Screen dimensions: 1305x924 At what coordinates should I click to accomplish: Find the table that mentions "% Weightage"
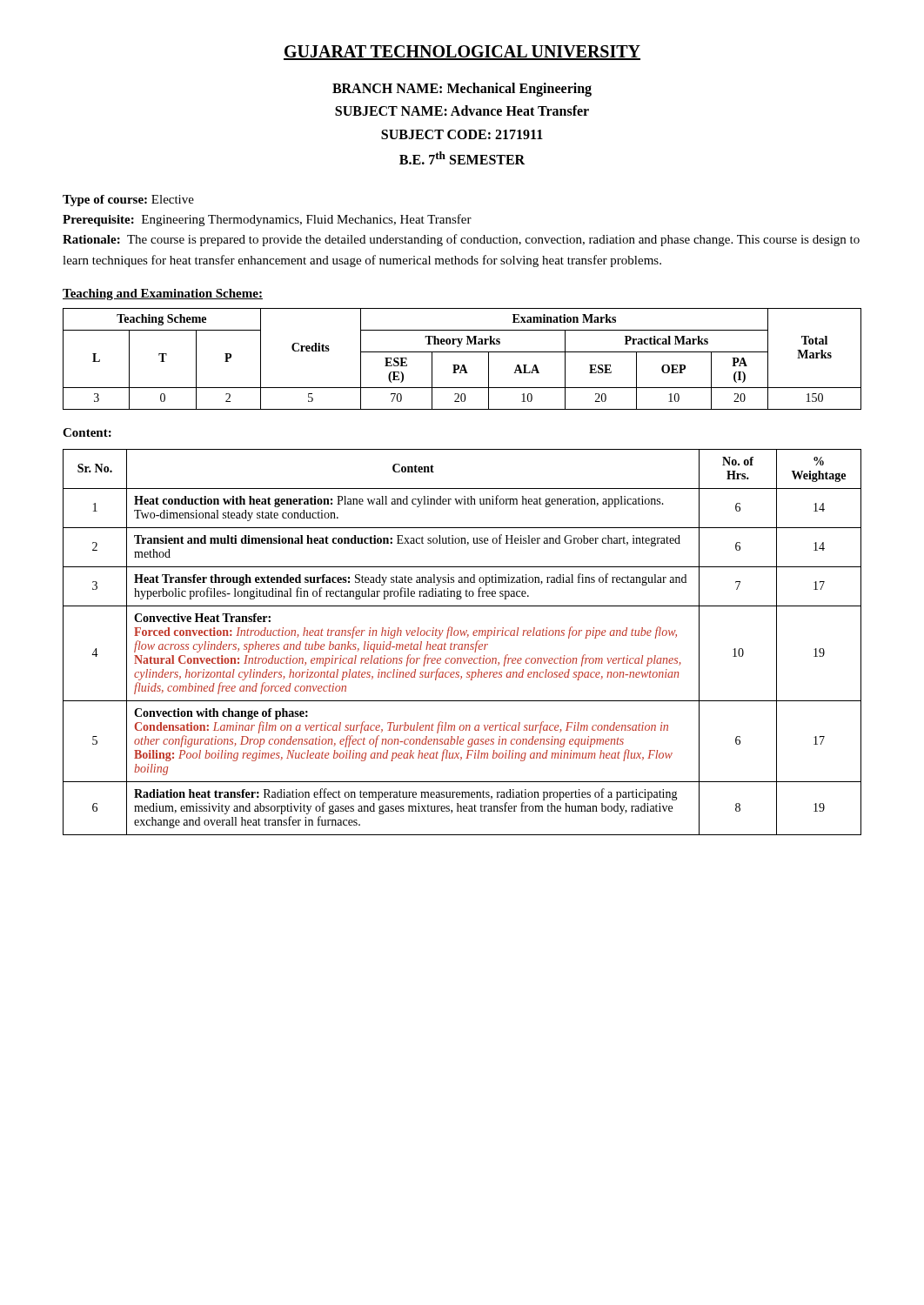point(462,642)
